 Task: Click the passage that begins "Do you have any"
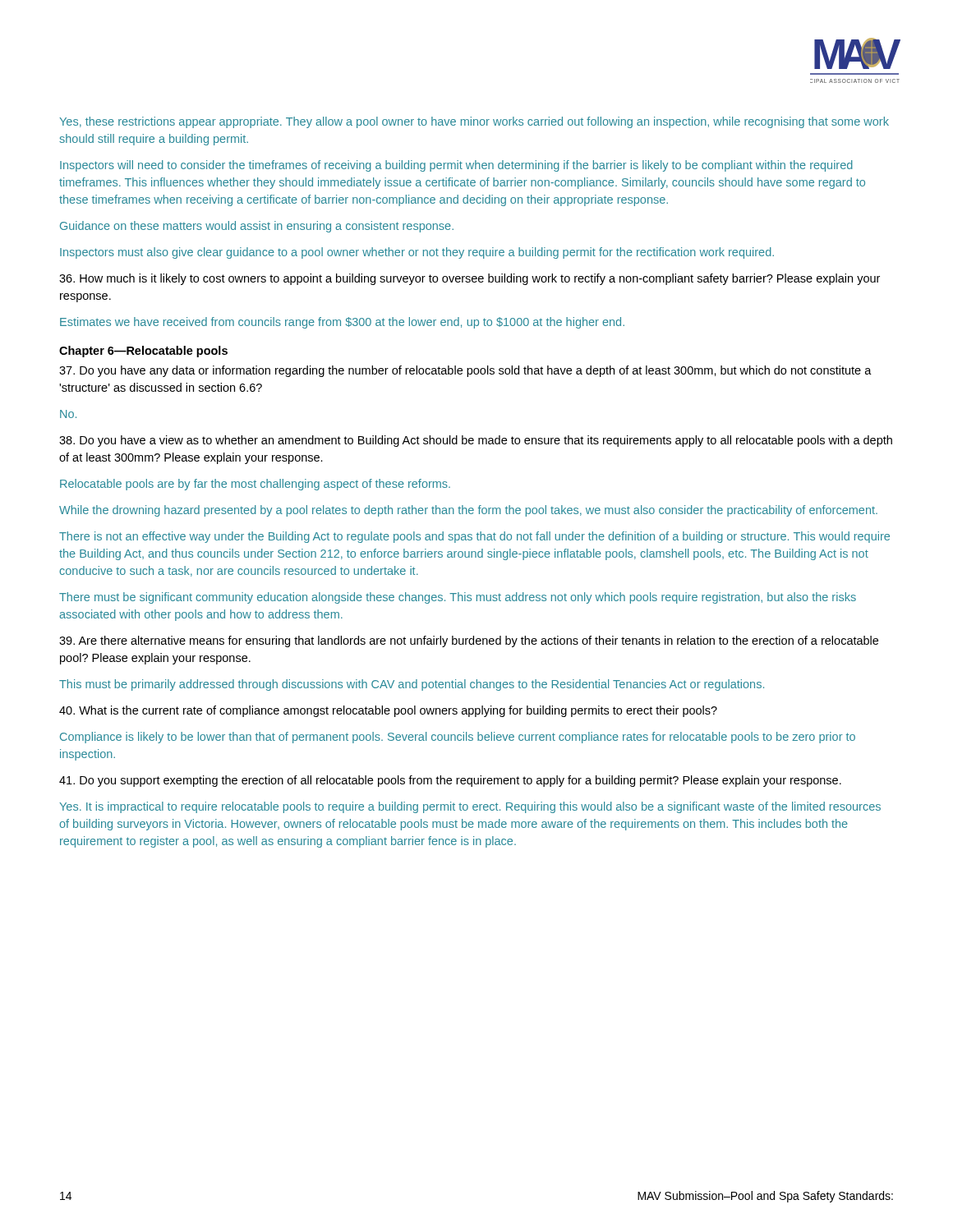476,380
